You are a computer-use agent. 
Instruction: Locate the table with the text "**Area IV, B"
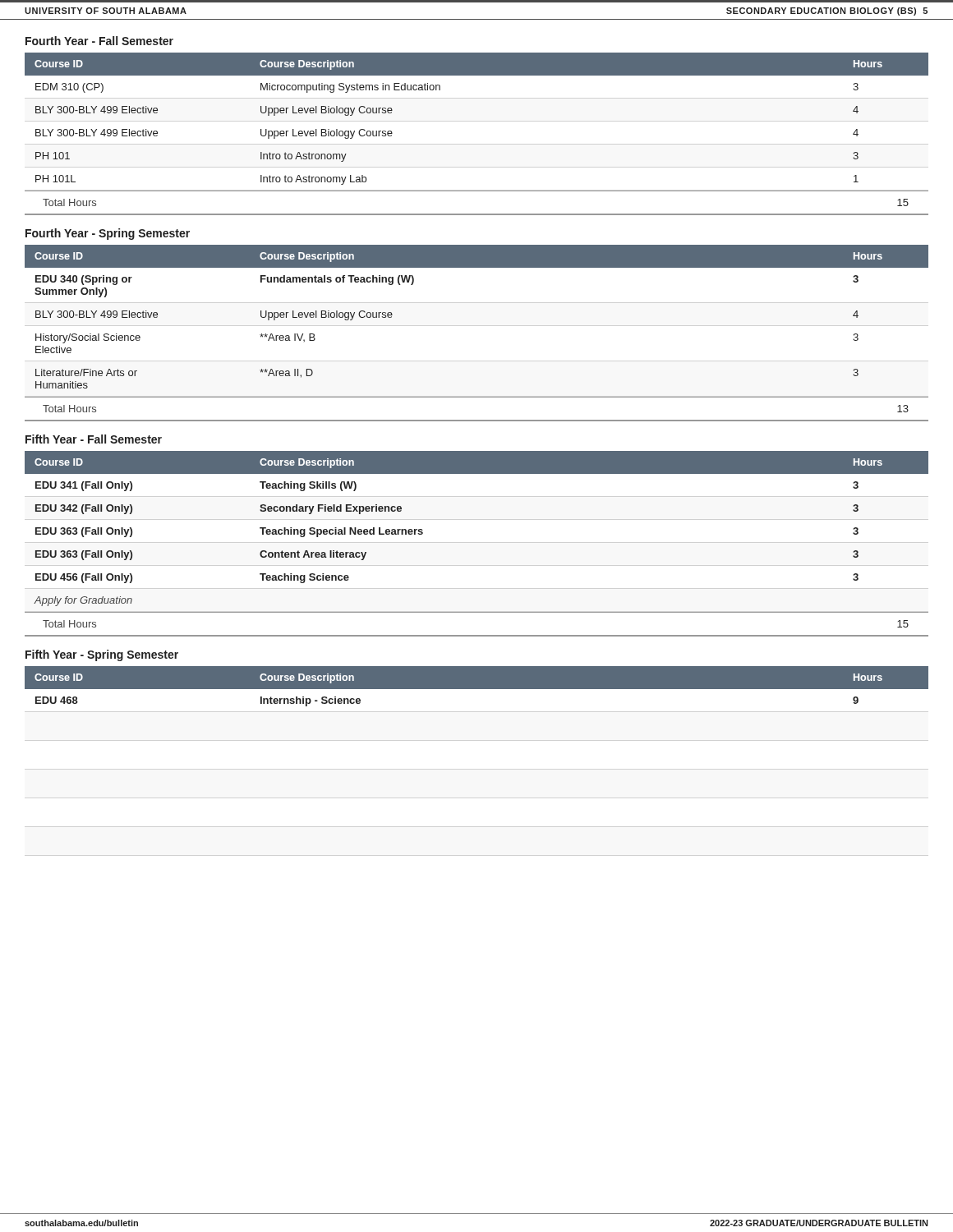click(x=476, y=333)
